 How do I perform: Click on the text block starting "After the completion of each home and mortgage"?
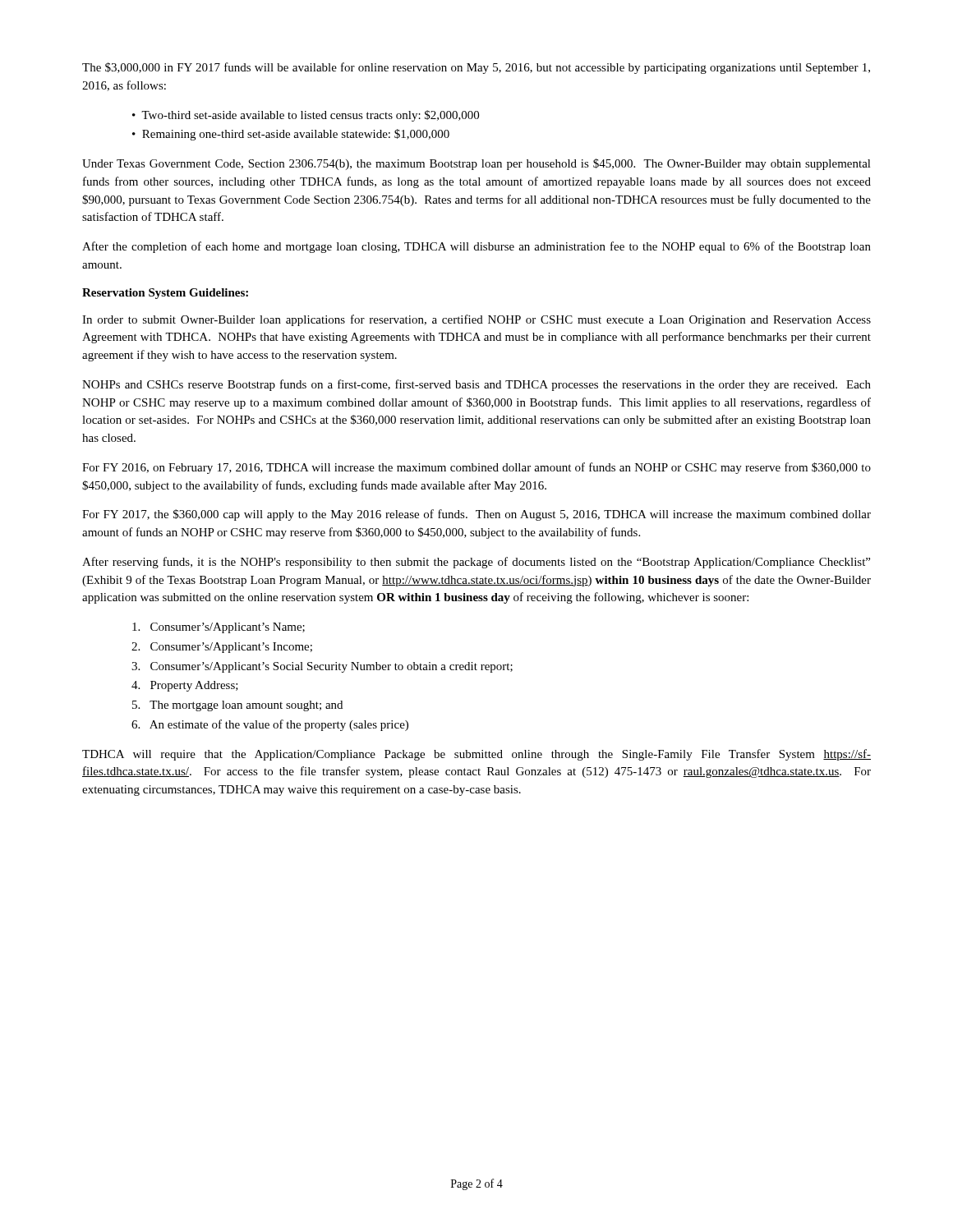(x=476, y=255)
